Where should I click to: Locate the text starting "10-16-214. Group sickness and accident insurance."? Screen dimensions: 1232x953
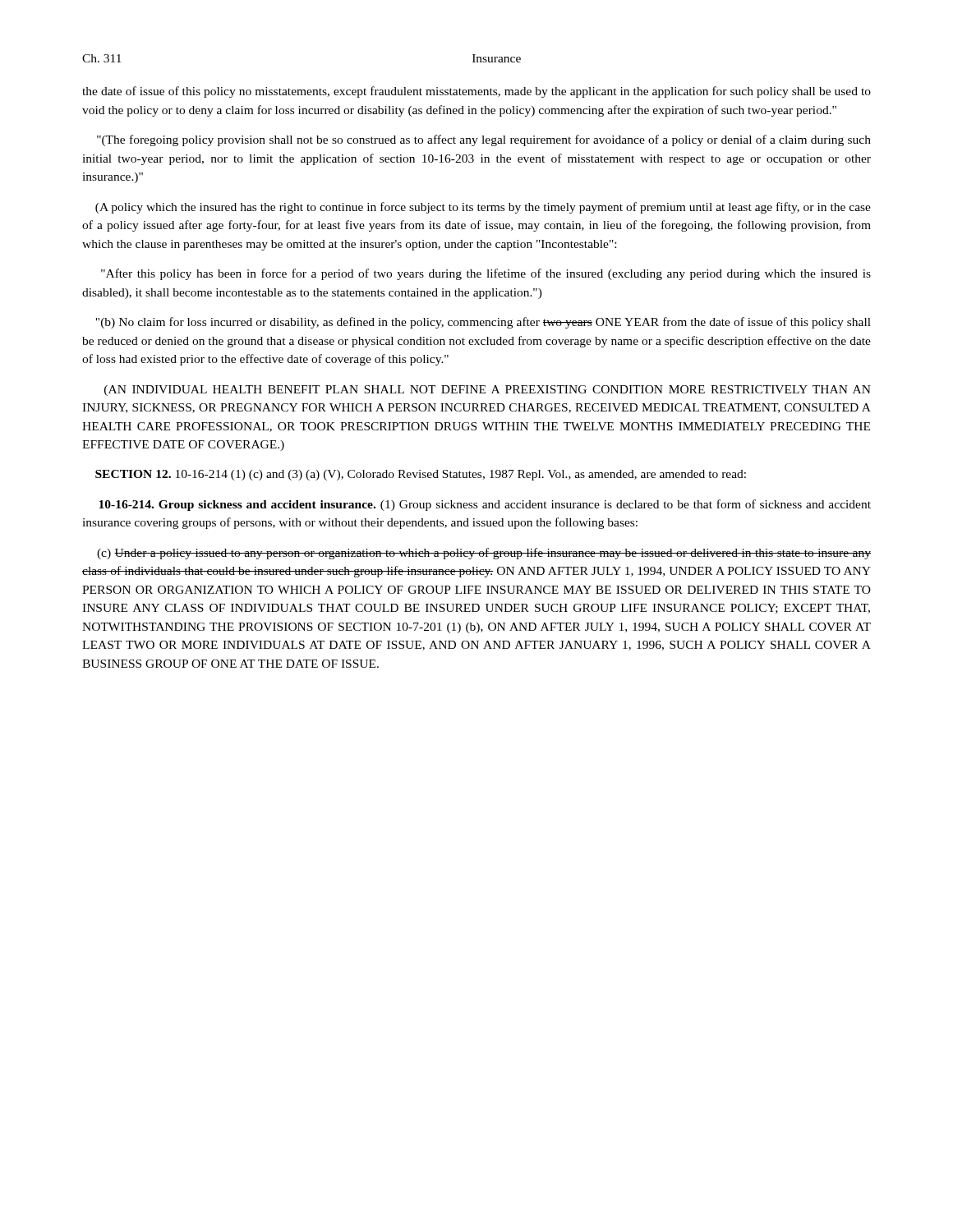pyautogui.click(x=476, y=514)
